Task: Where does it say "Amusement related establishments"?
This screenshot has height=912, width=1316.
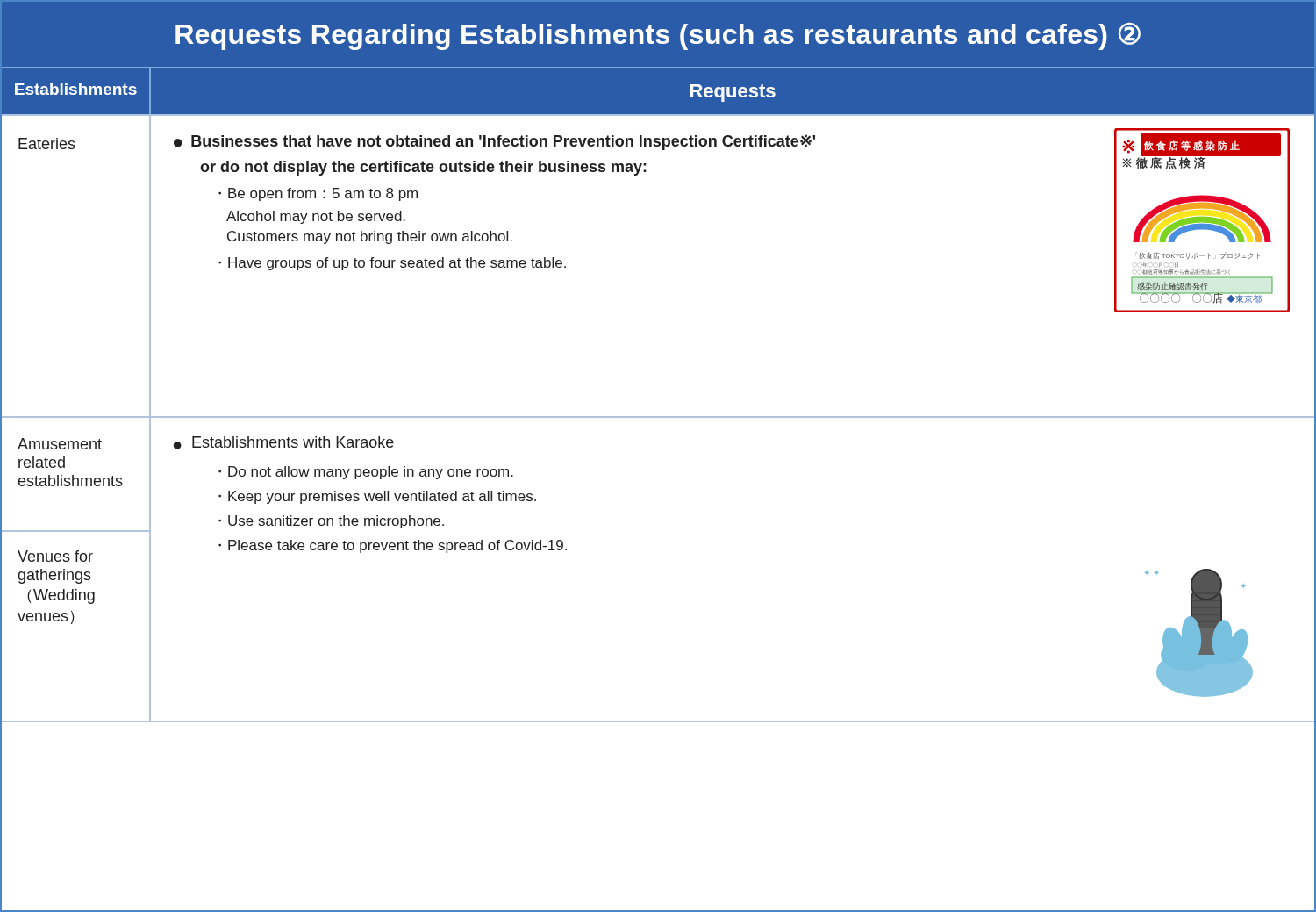Action: (70, 463)
